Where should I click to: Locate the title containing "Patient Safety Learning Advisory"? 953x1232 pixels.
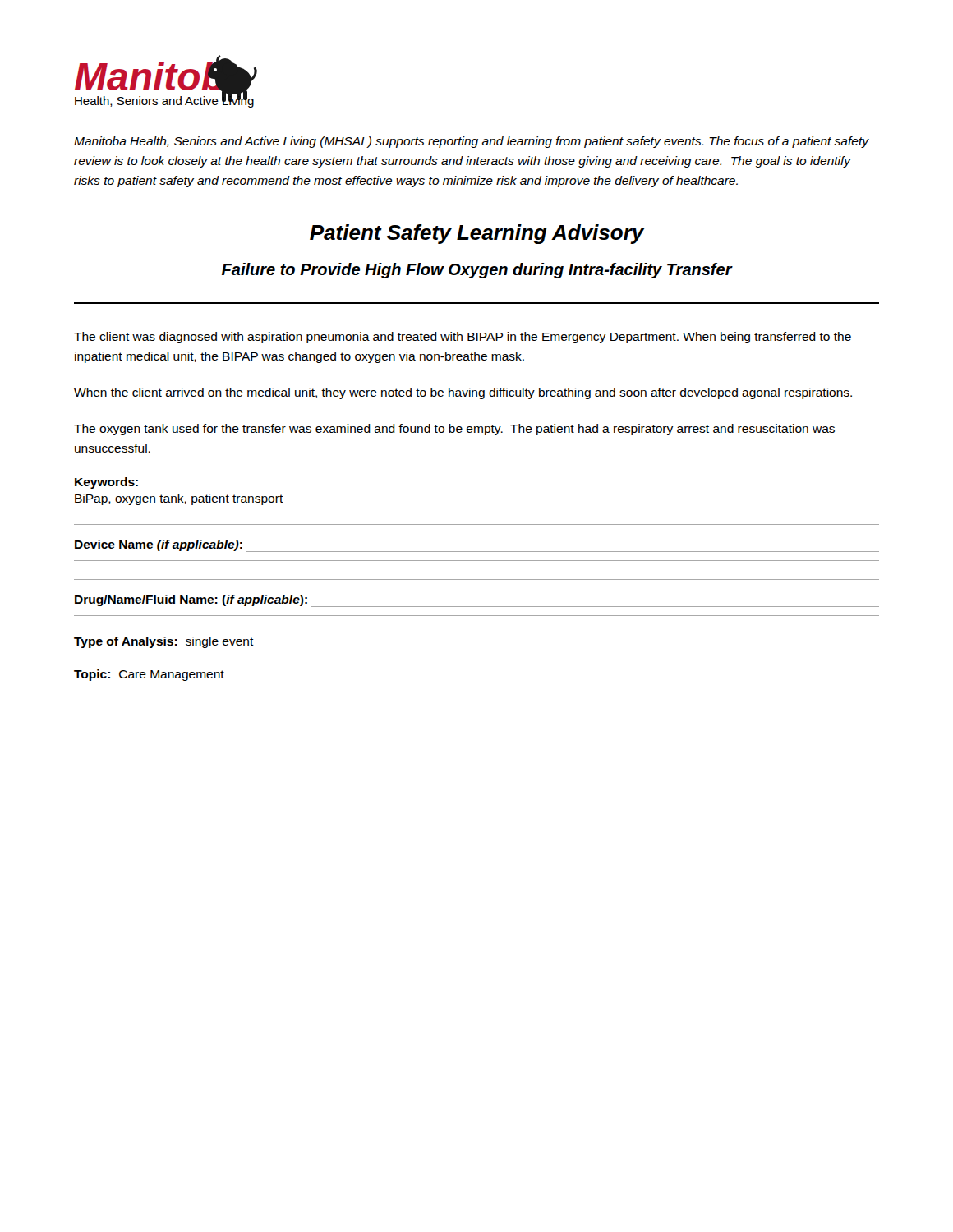click(x=476, y=232)
